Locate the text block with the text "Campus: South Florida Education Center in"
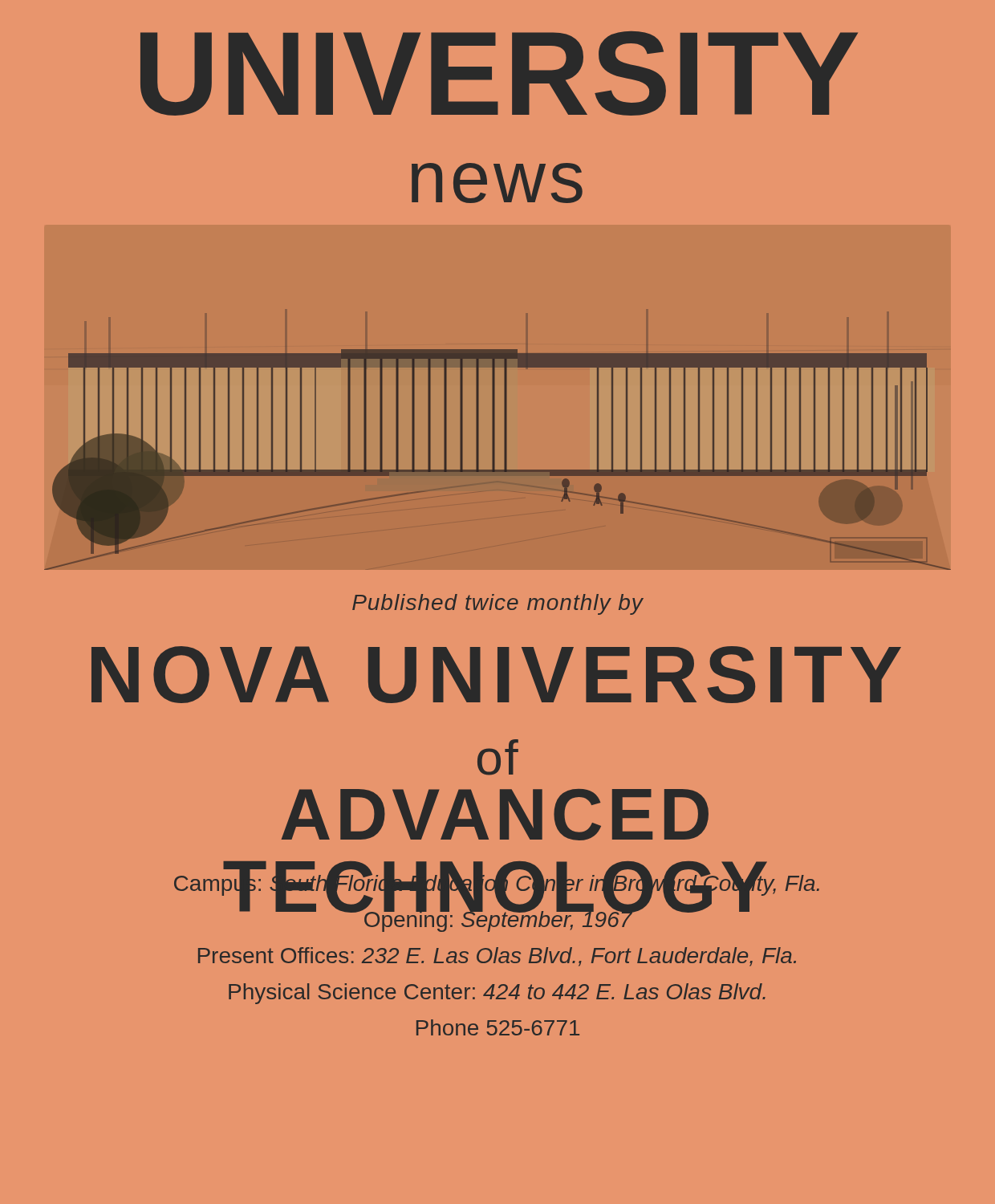The image size is (995, 1204). (498, 883)
